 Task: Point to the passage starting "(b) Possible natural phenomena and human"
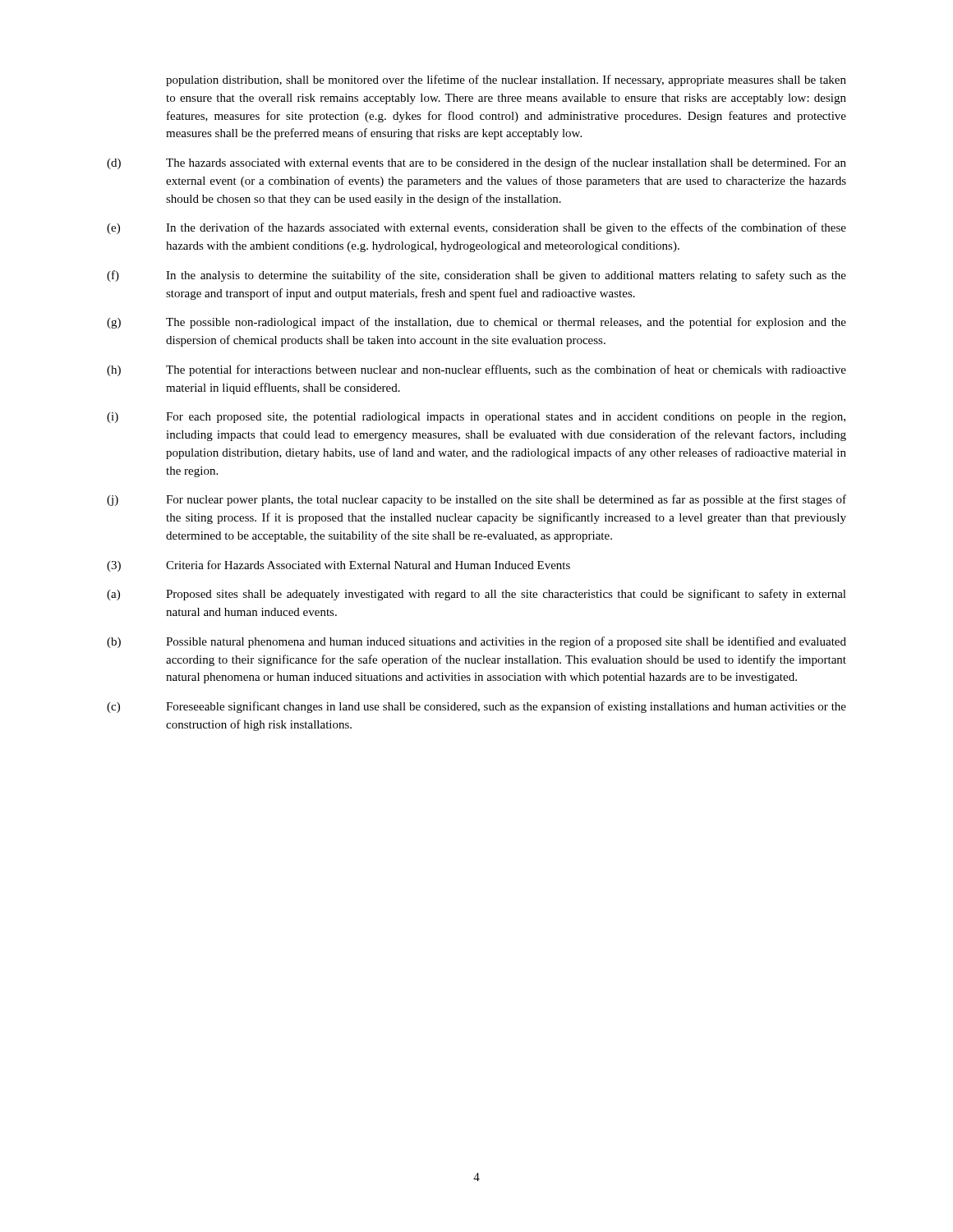[x=476, y=660]
